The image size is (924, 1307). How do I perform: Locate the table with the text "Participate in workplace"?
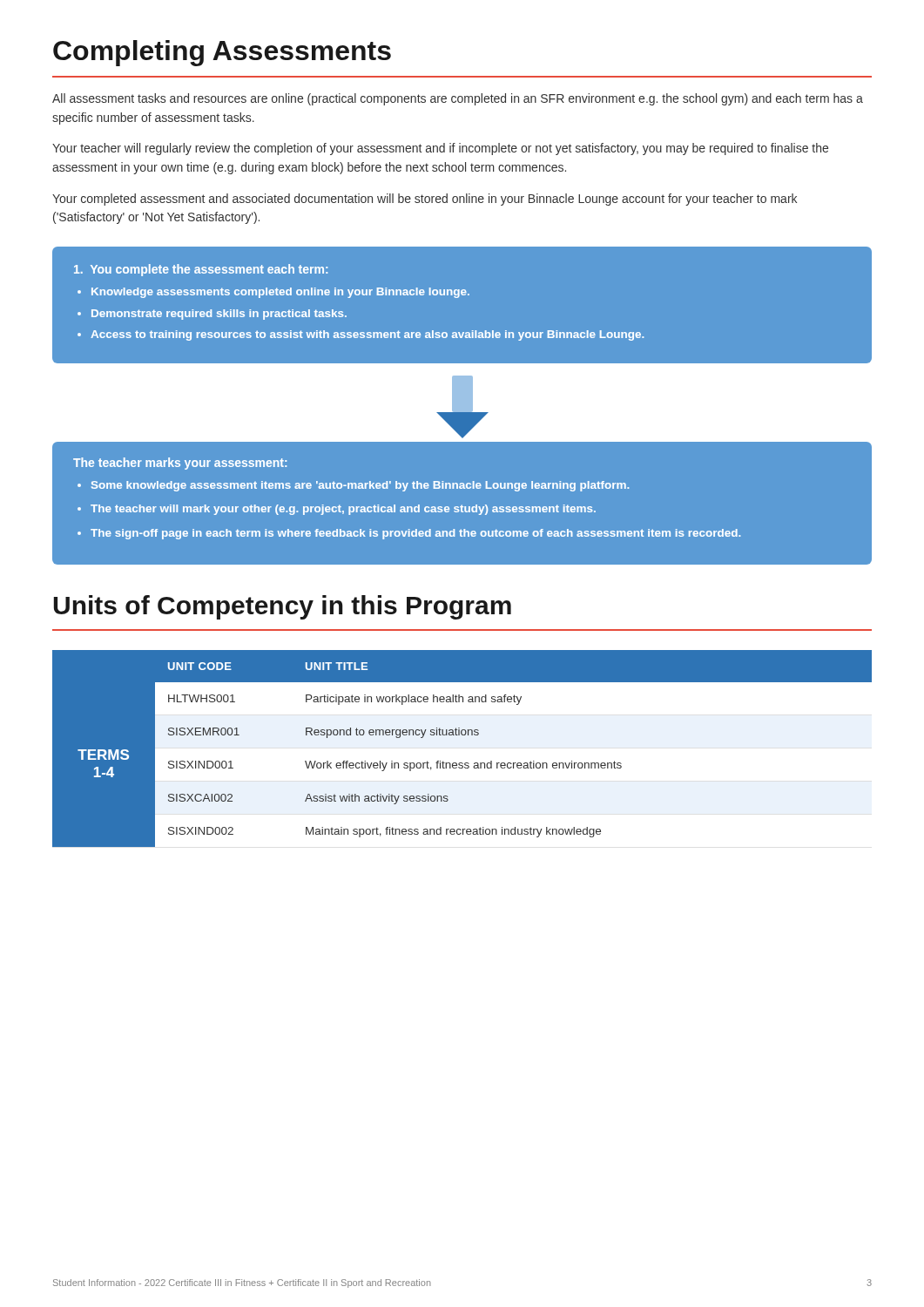click(x=462, y=748)
